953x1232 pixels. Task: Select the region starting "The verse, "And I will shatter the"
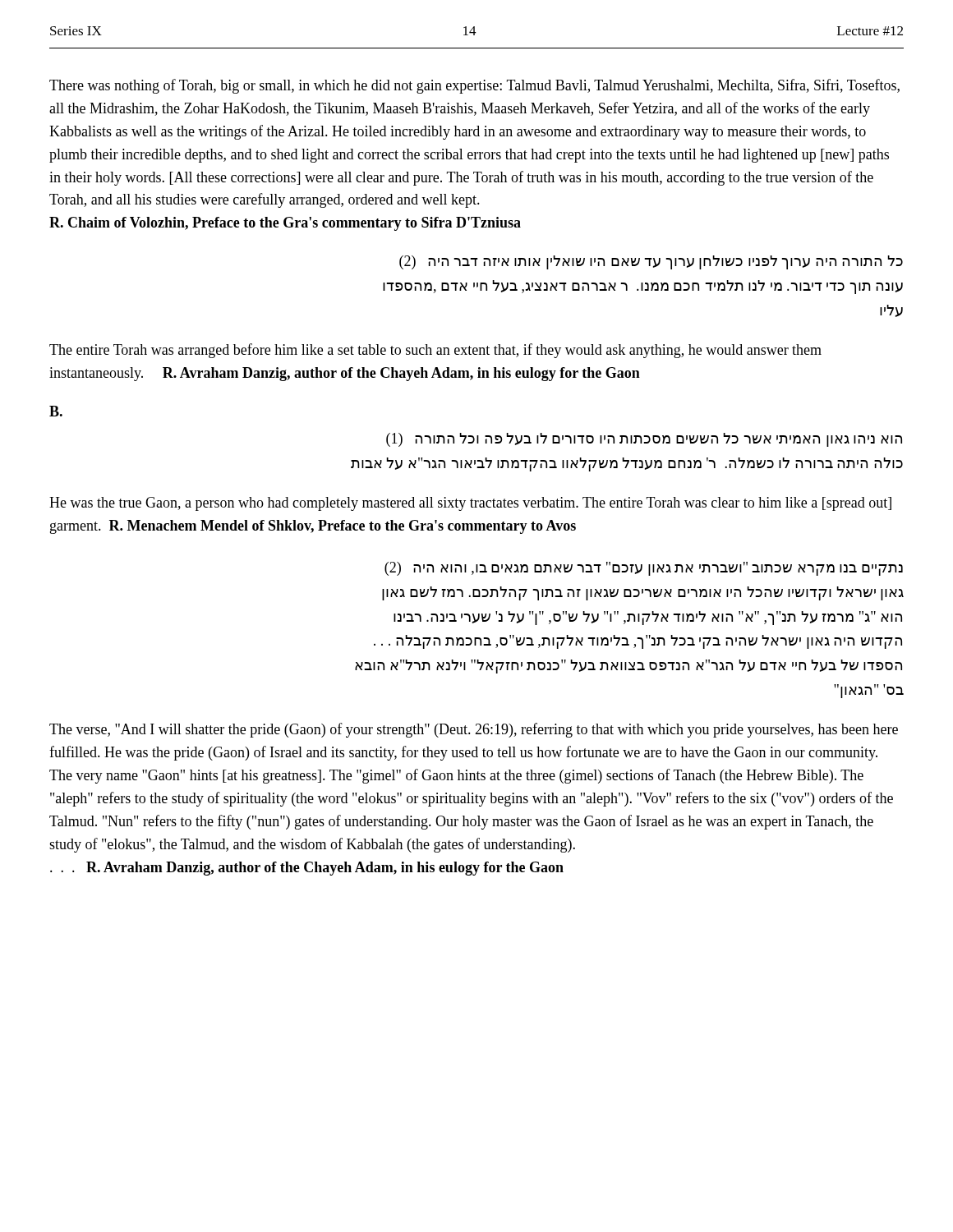click(x=474, y=798)
